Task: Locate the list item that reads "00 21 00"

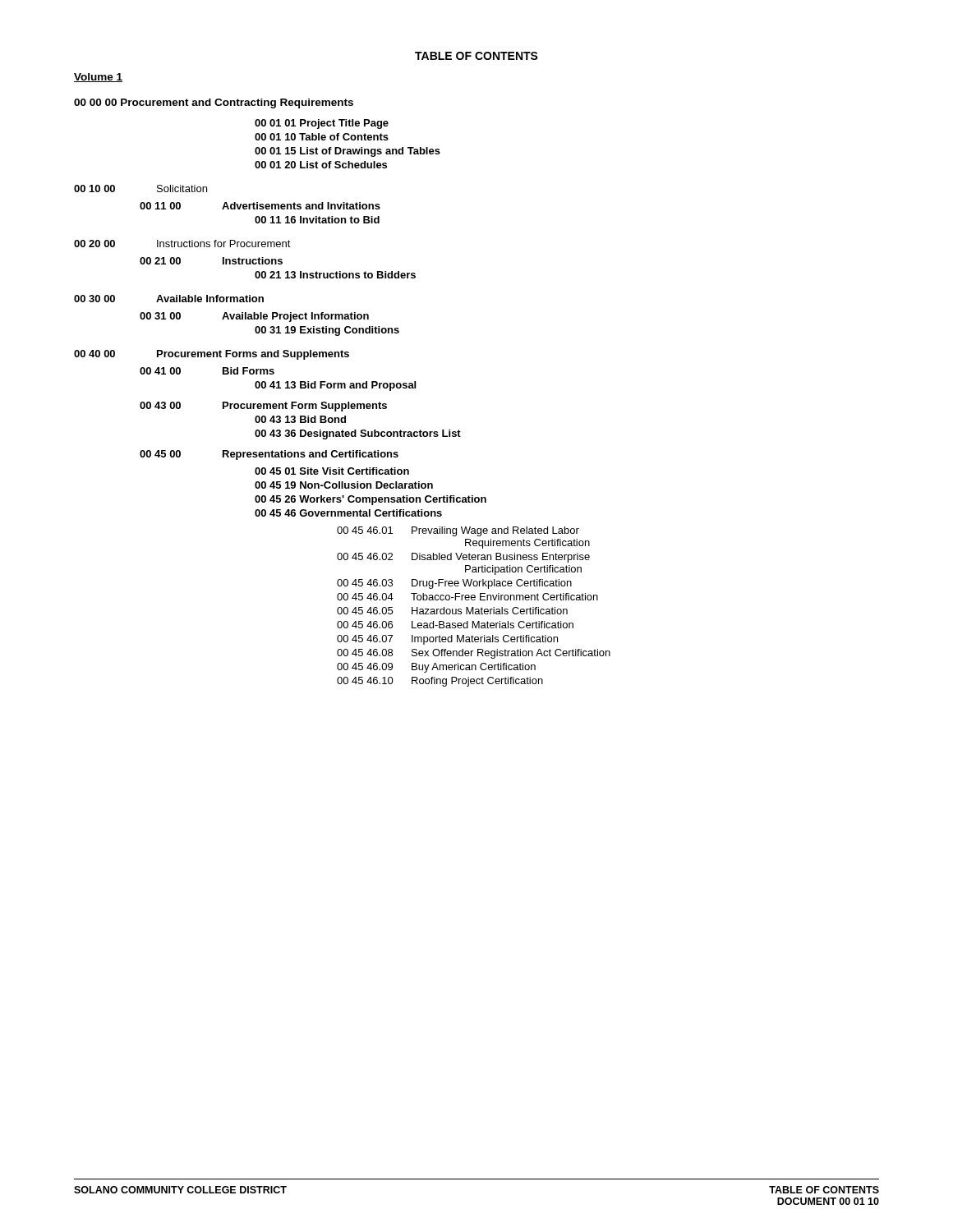Action: click(x=211, y=261)
